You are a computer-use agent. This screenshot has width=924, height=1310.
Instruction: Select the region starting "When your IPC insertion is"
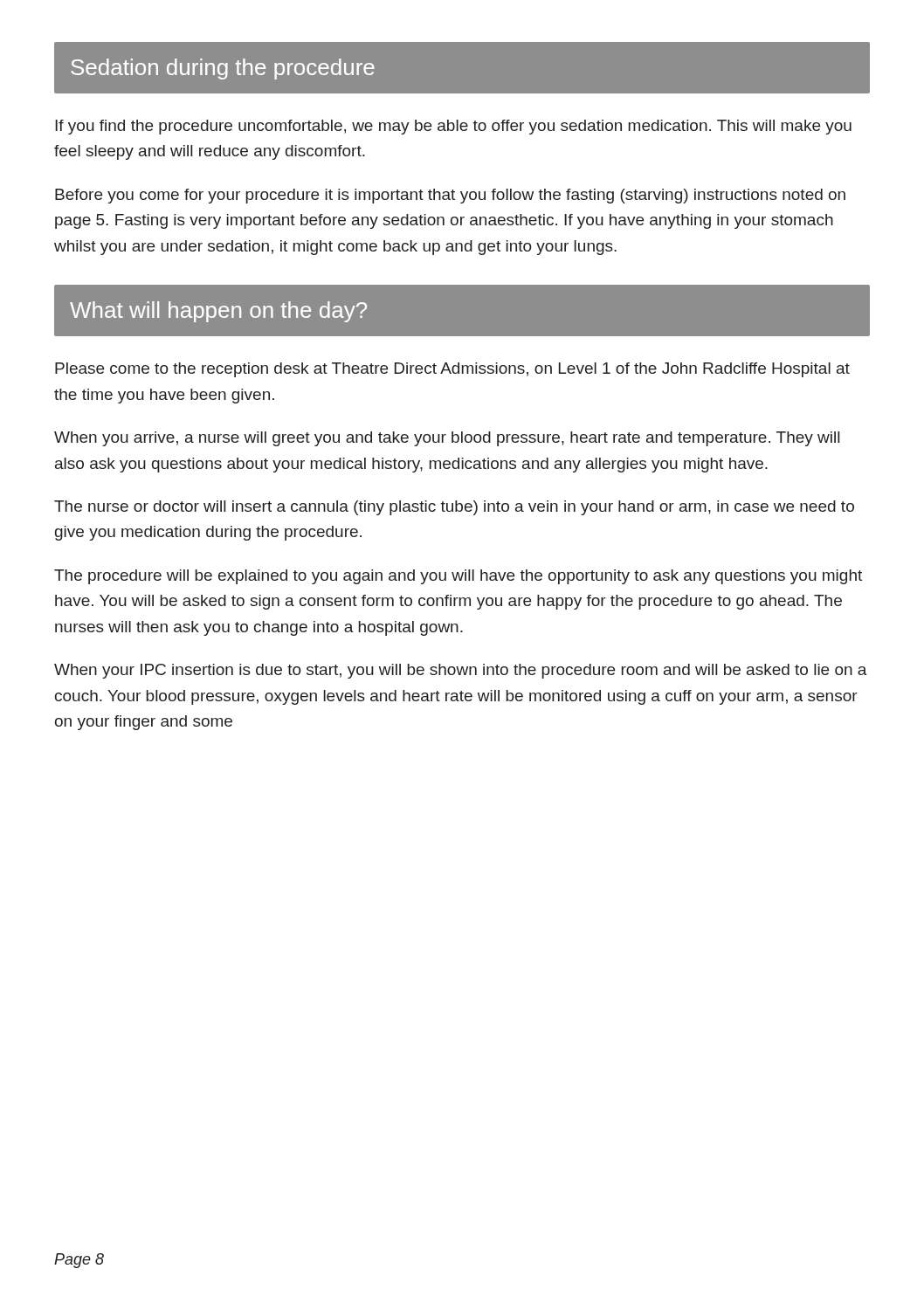[460, 695]
